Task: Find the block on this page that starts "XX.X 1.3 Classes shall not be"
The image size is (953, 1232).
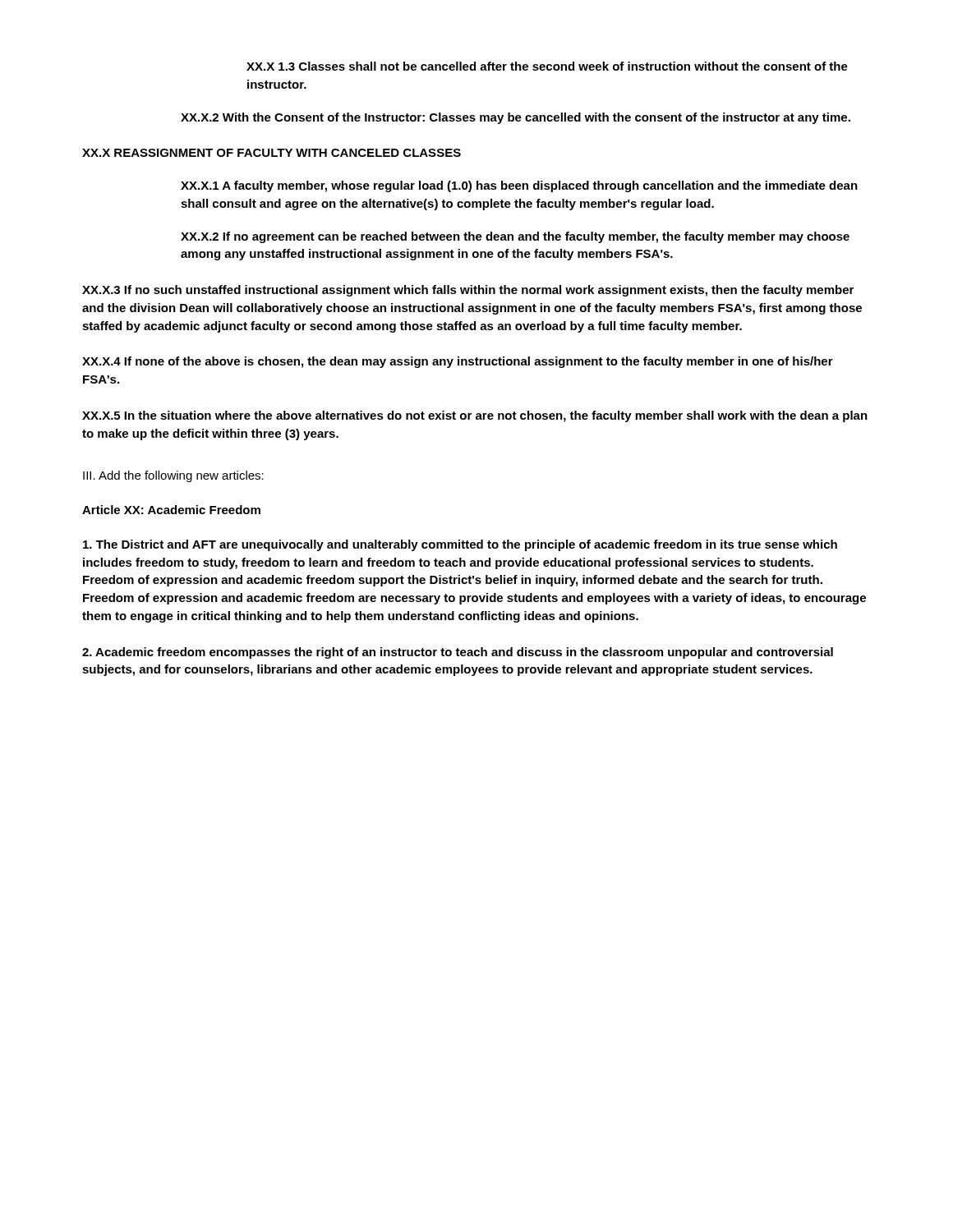Action: click(x=559, y=75)
